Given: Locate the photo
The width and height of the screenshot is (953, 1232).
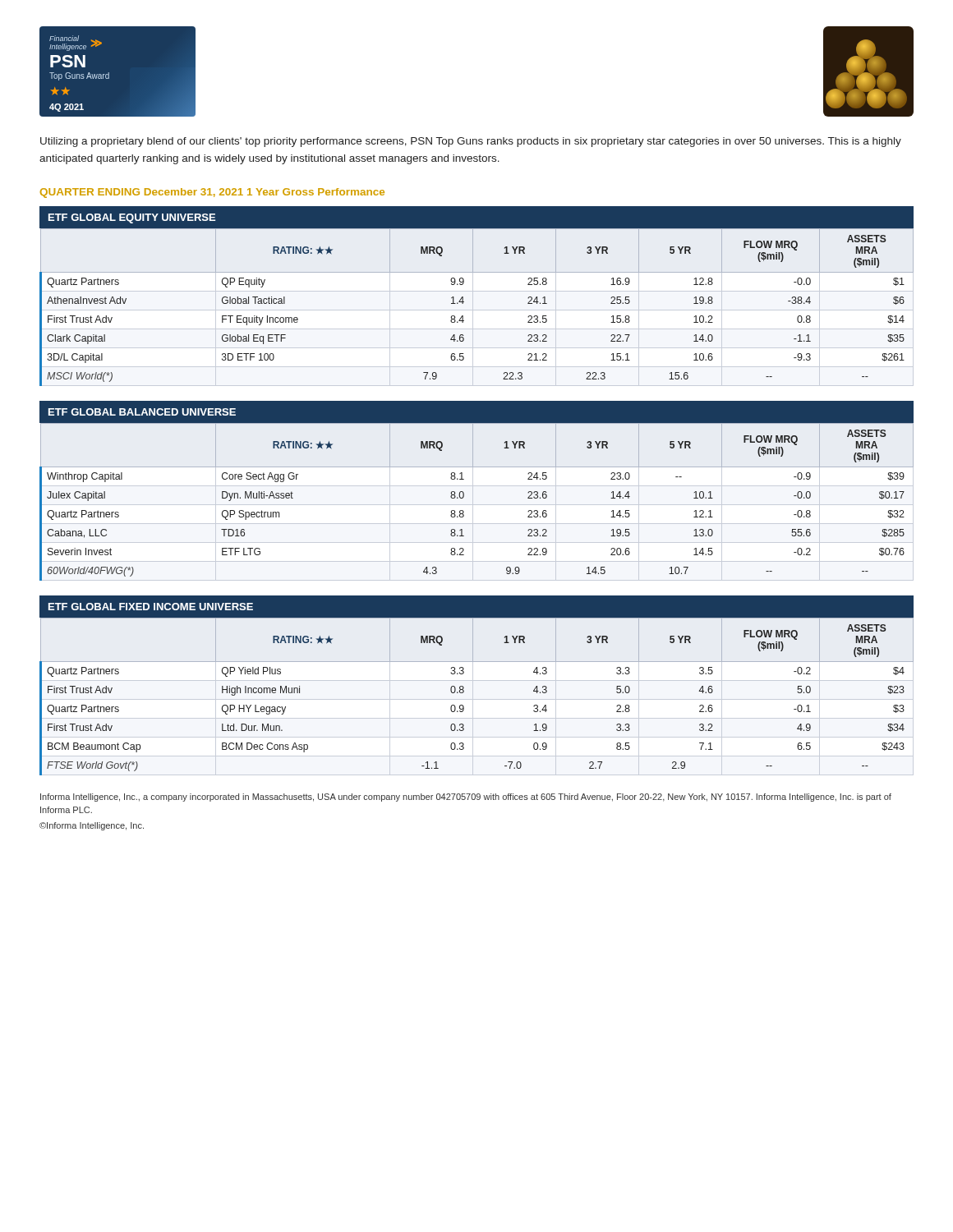Looking at the screenshot, I should point(868,71).
